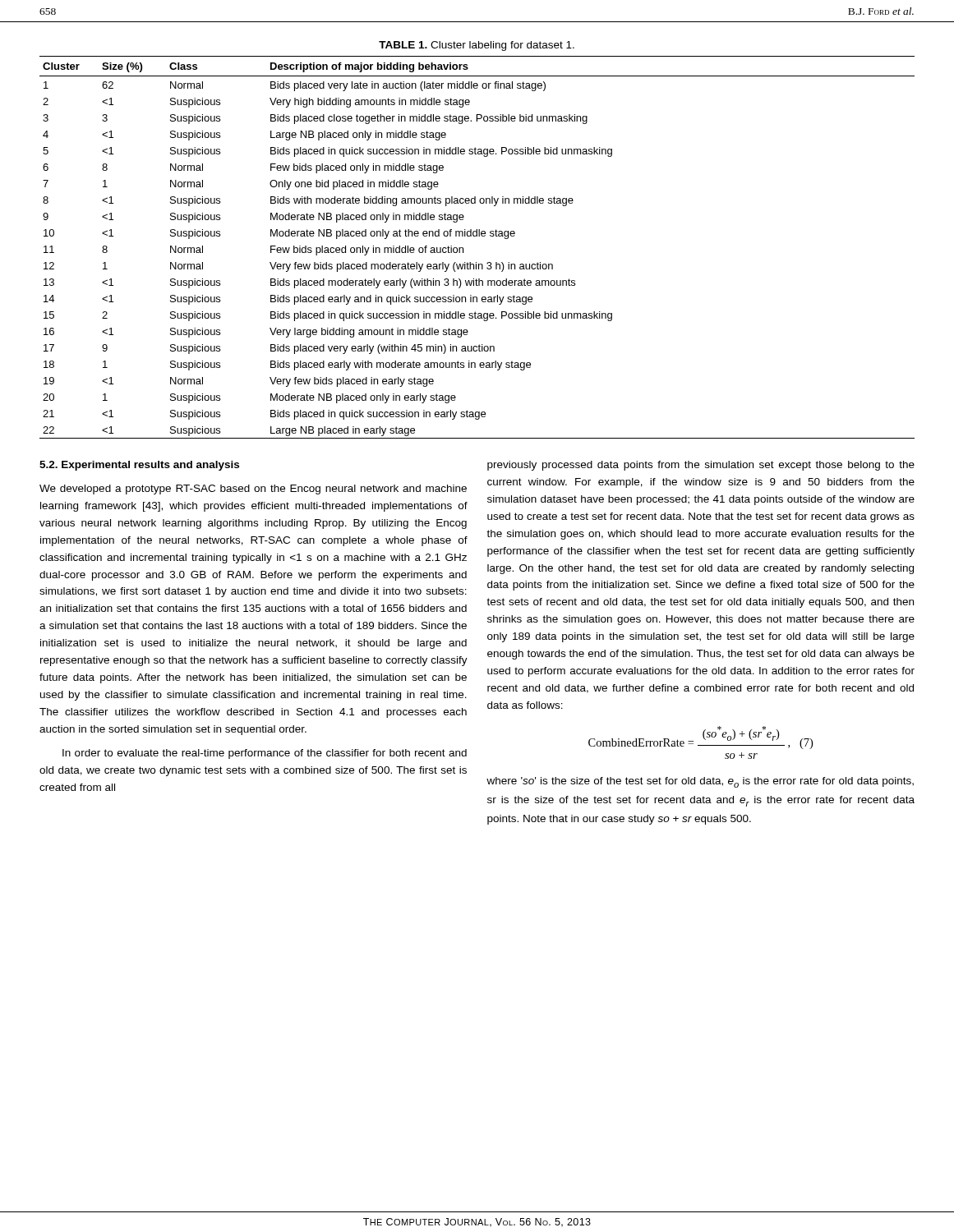Locate the table with the text "Few bids placed"
The height and width of the screenshot is (1232, 954).
(477, 247)
